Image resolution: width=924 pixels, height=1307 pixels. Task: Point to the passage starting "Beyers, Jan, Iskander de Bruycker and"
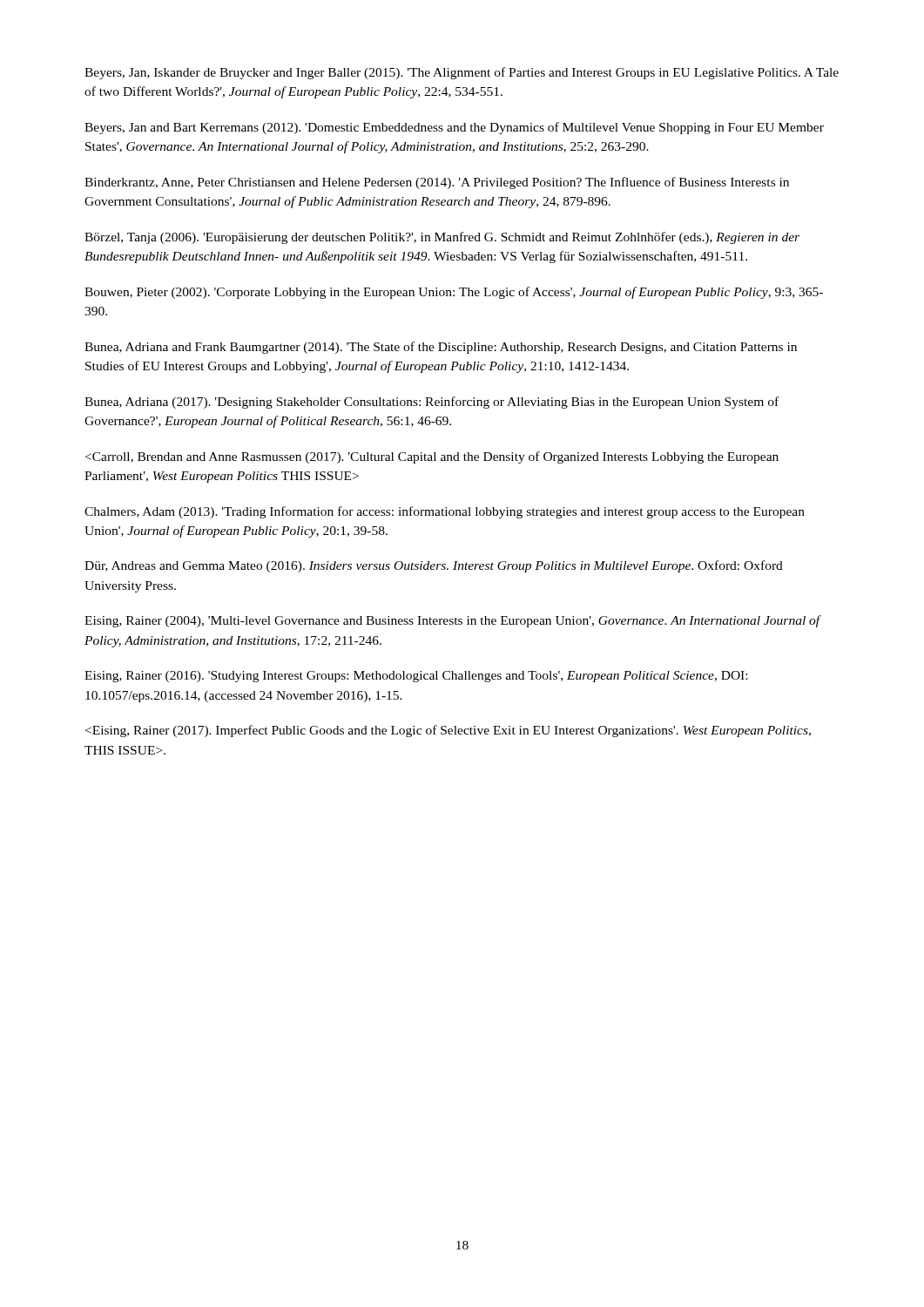coord(462,82)
